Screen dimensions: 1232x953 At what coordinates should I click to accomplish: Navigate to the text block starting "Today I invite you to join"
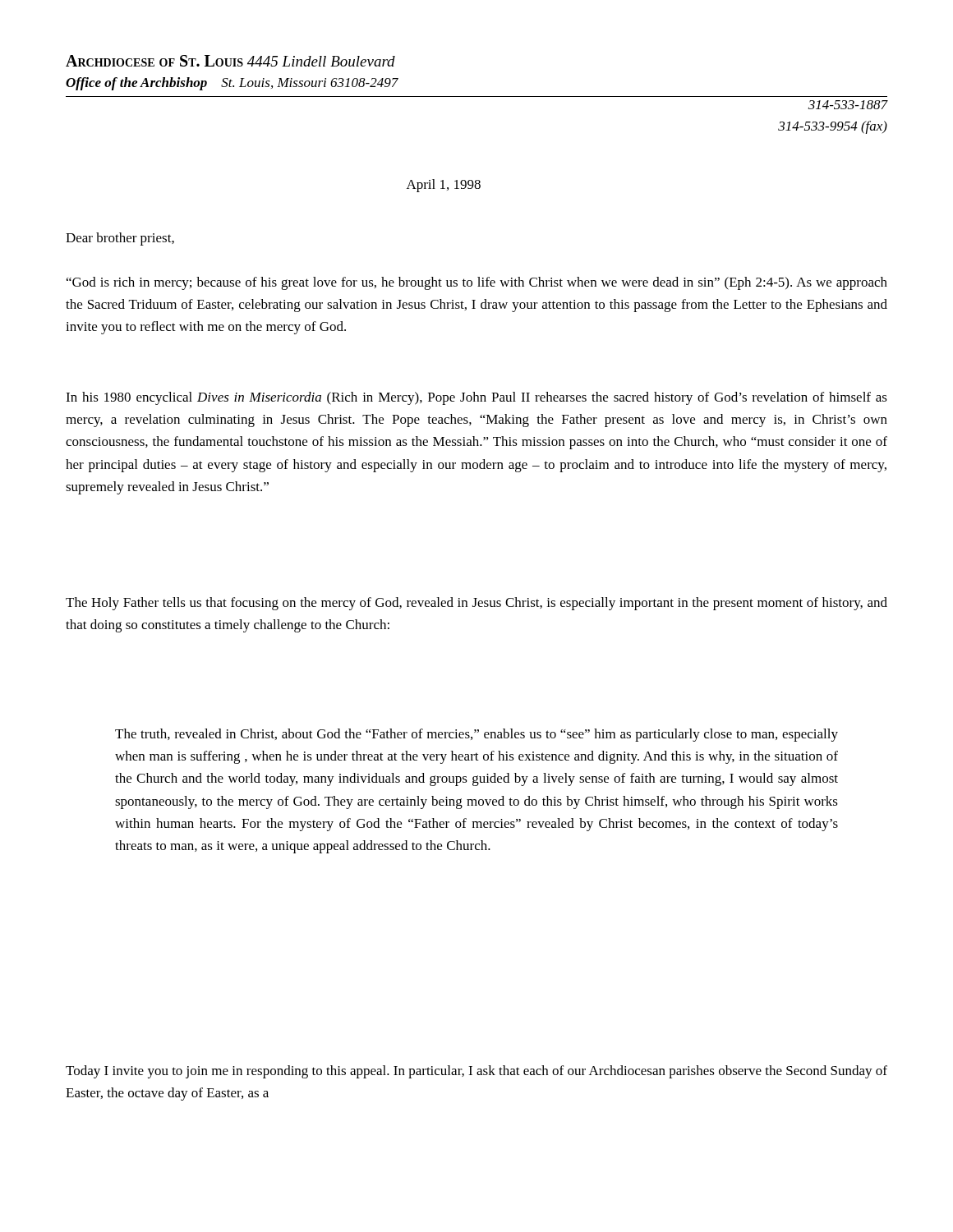[476, 1082]
